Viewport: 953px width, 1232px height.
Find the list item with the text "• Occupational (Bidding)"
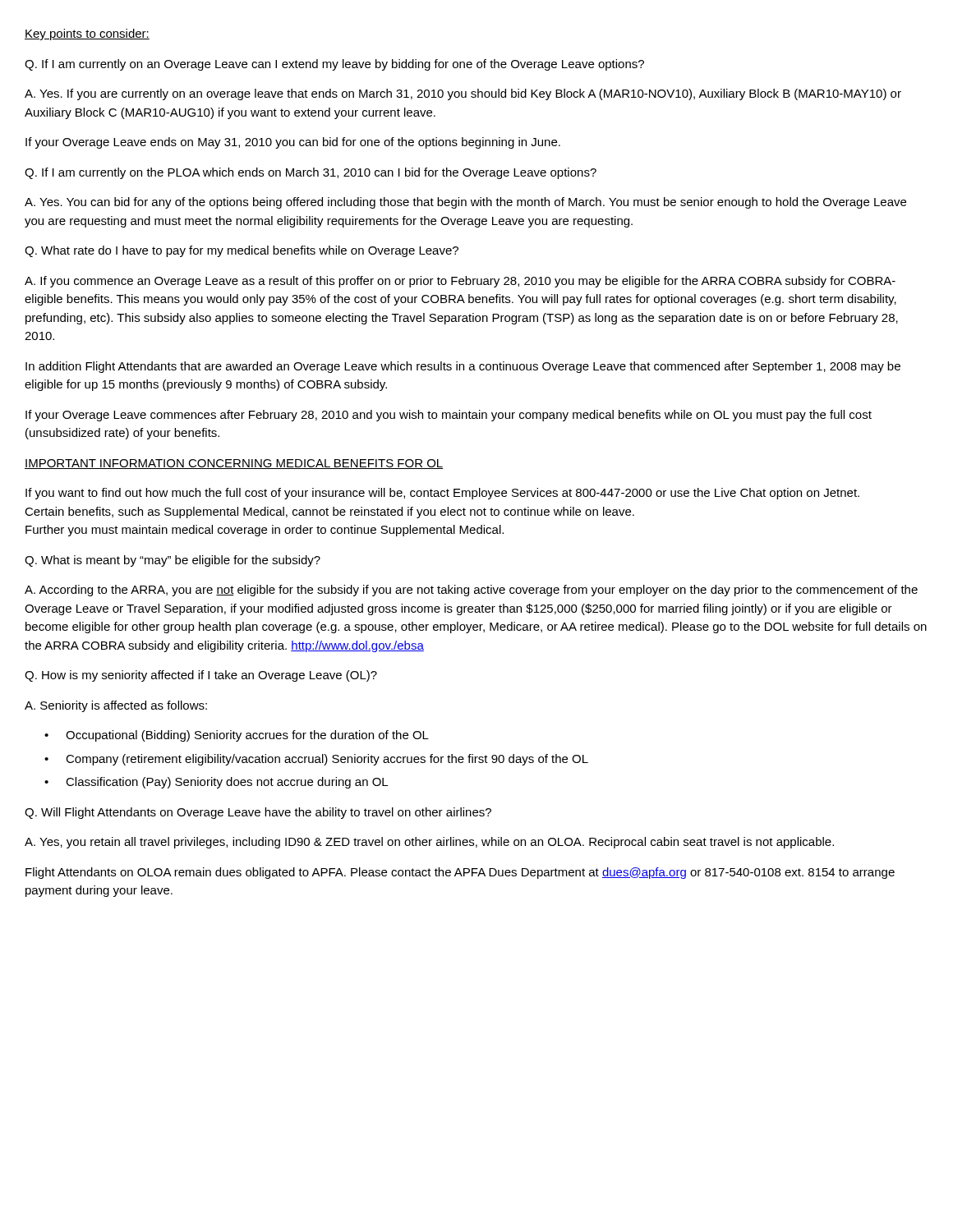[237, 735]
